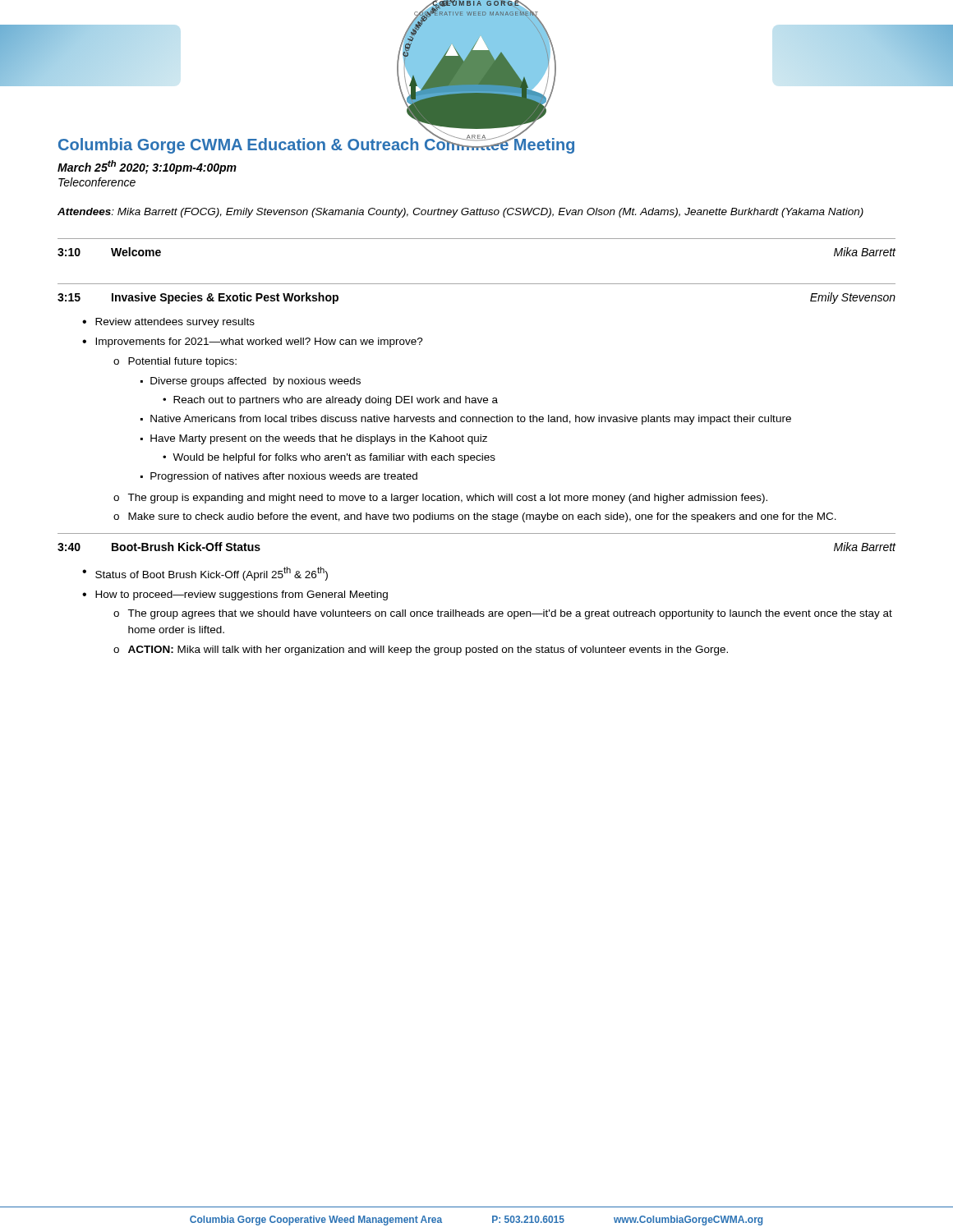The height and width of the screenshot is (1232, 953).
Task: Select the text block starting "▪ Diverse groups affected by noxious"
Action: (250, 381)
